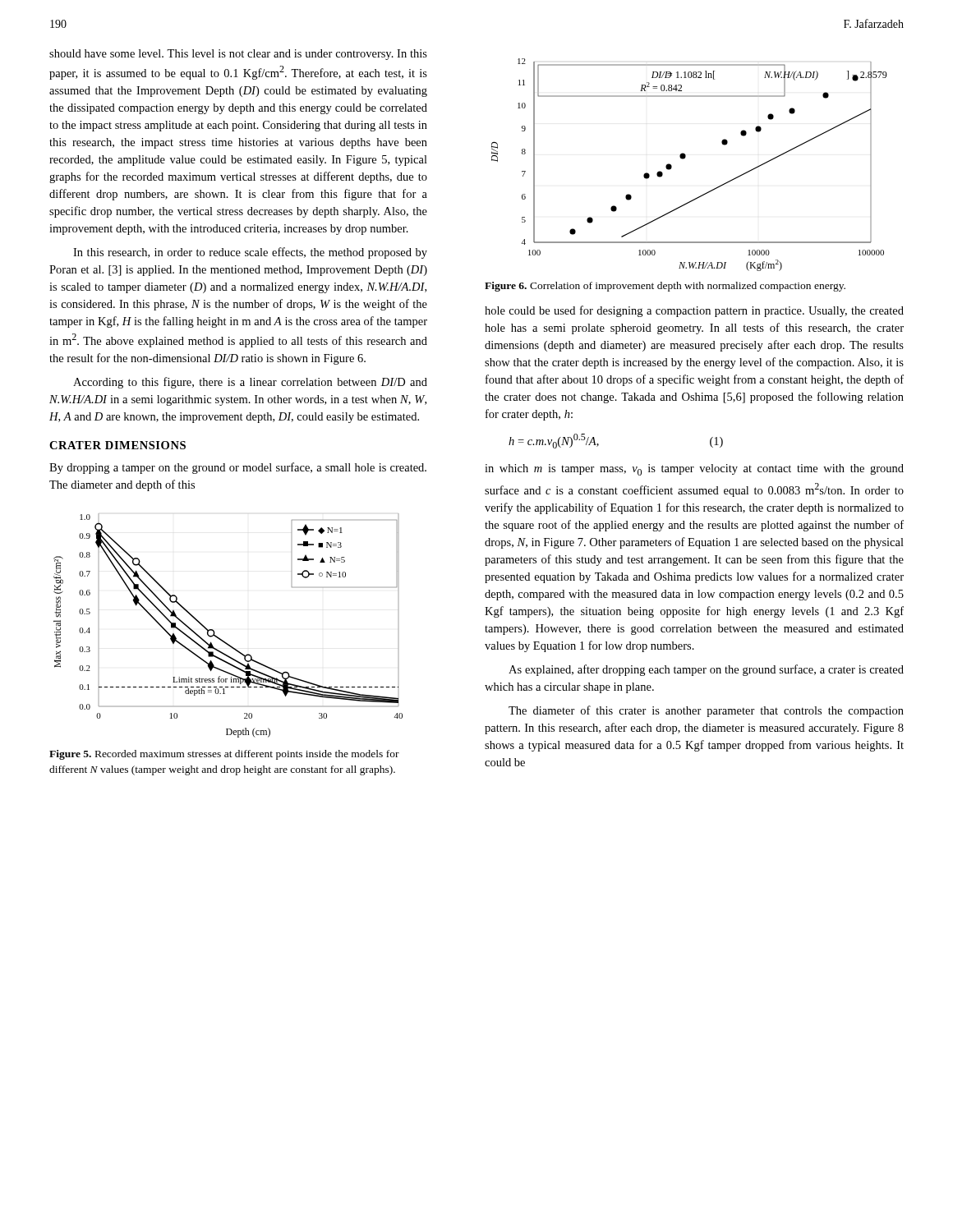Locate the text block starting "As explained, after"
Image resolution: width=953 pixels, height=1232 pixels.
click(x=694, y=679)
